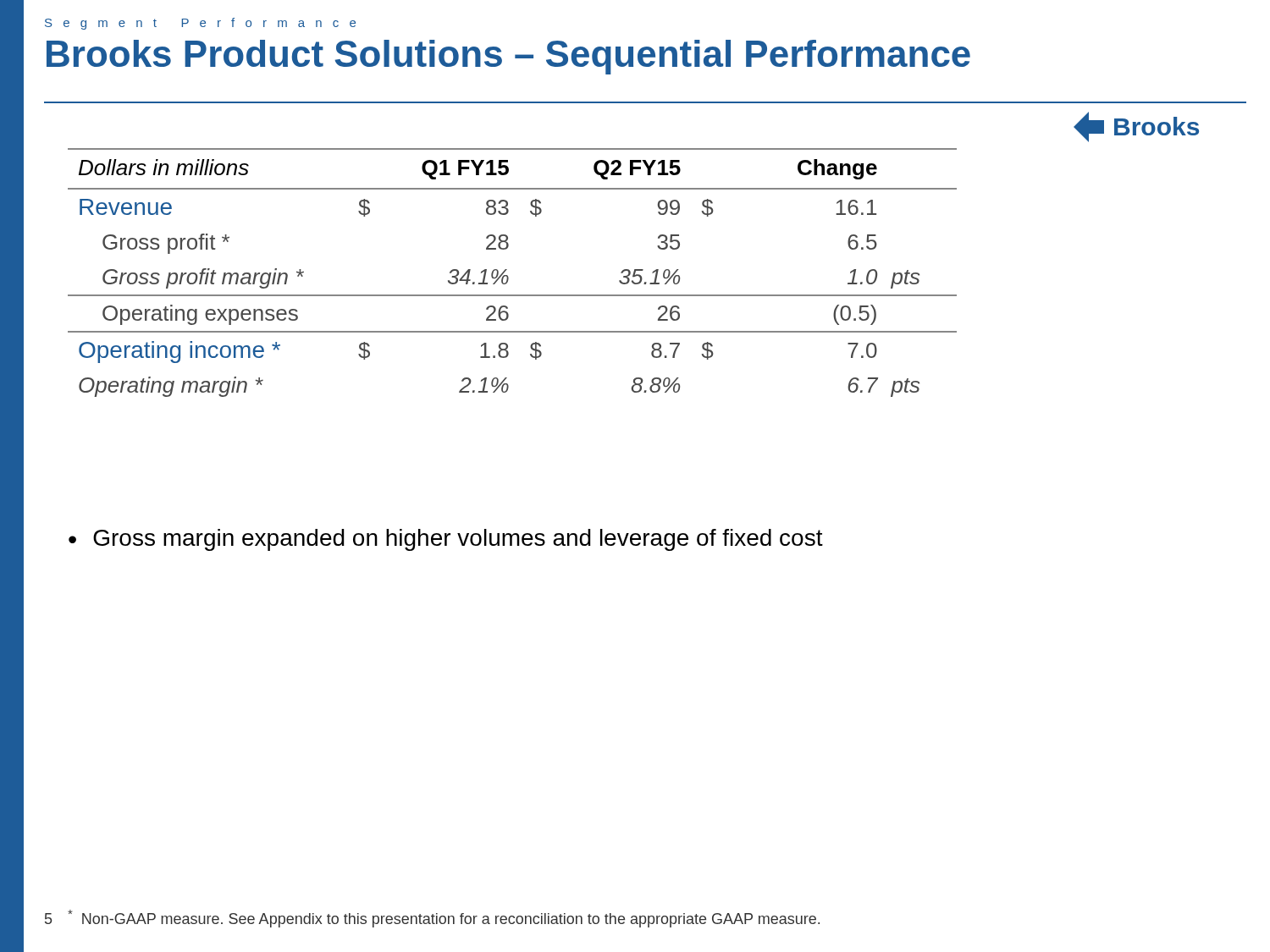Locate the block of text that opens with "Non-GAAP measure. See"
Viewport: 1270px width, 952px height.
[444, 917]
